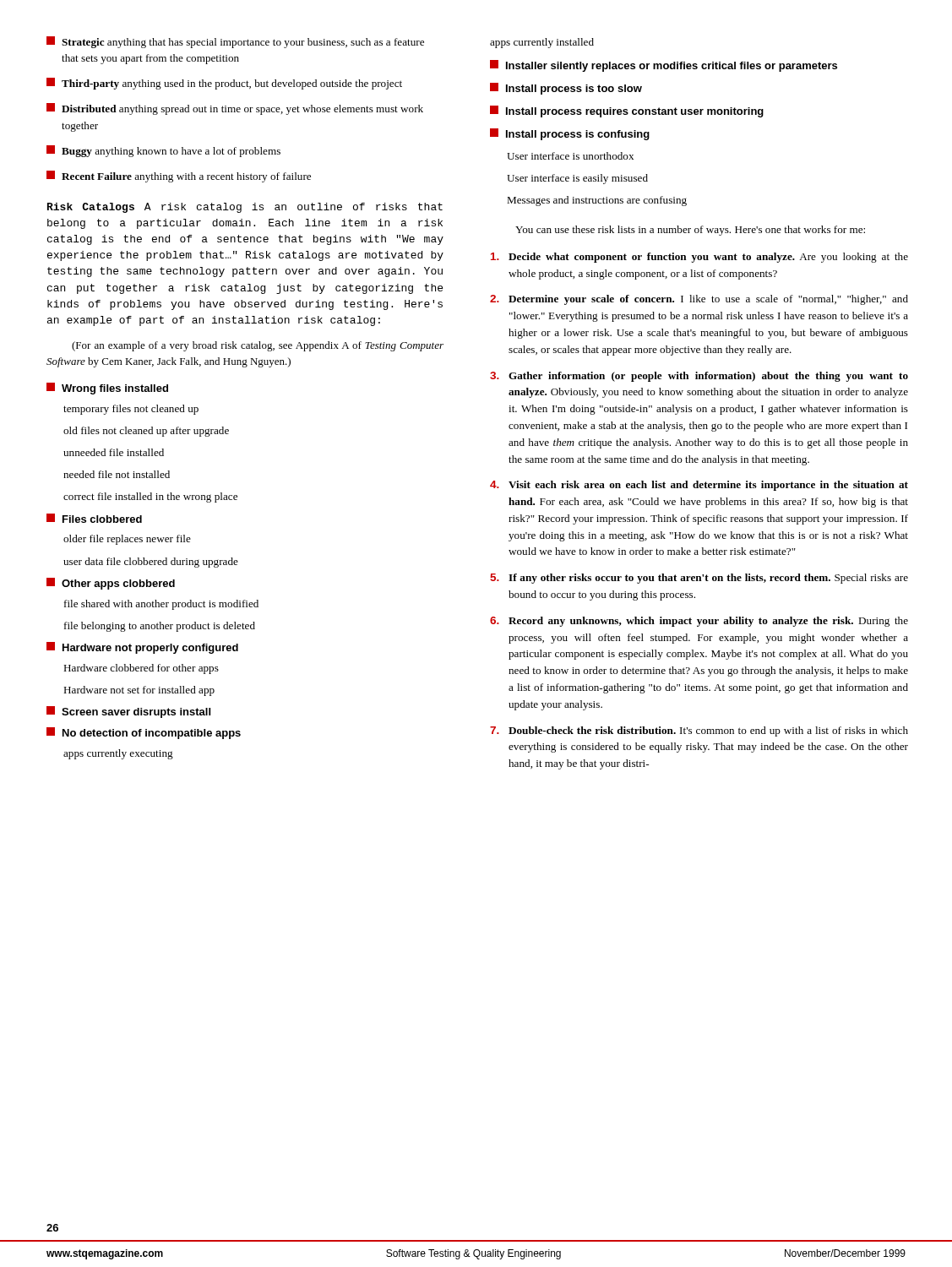Viewport: 952px width, 1267px height.
Task: Click on the list item that reads "Recent Failure anything with a recent history of"
Action: click(245, 176)
